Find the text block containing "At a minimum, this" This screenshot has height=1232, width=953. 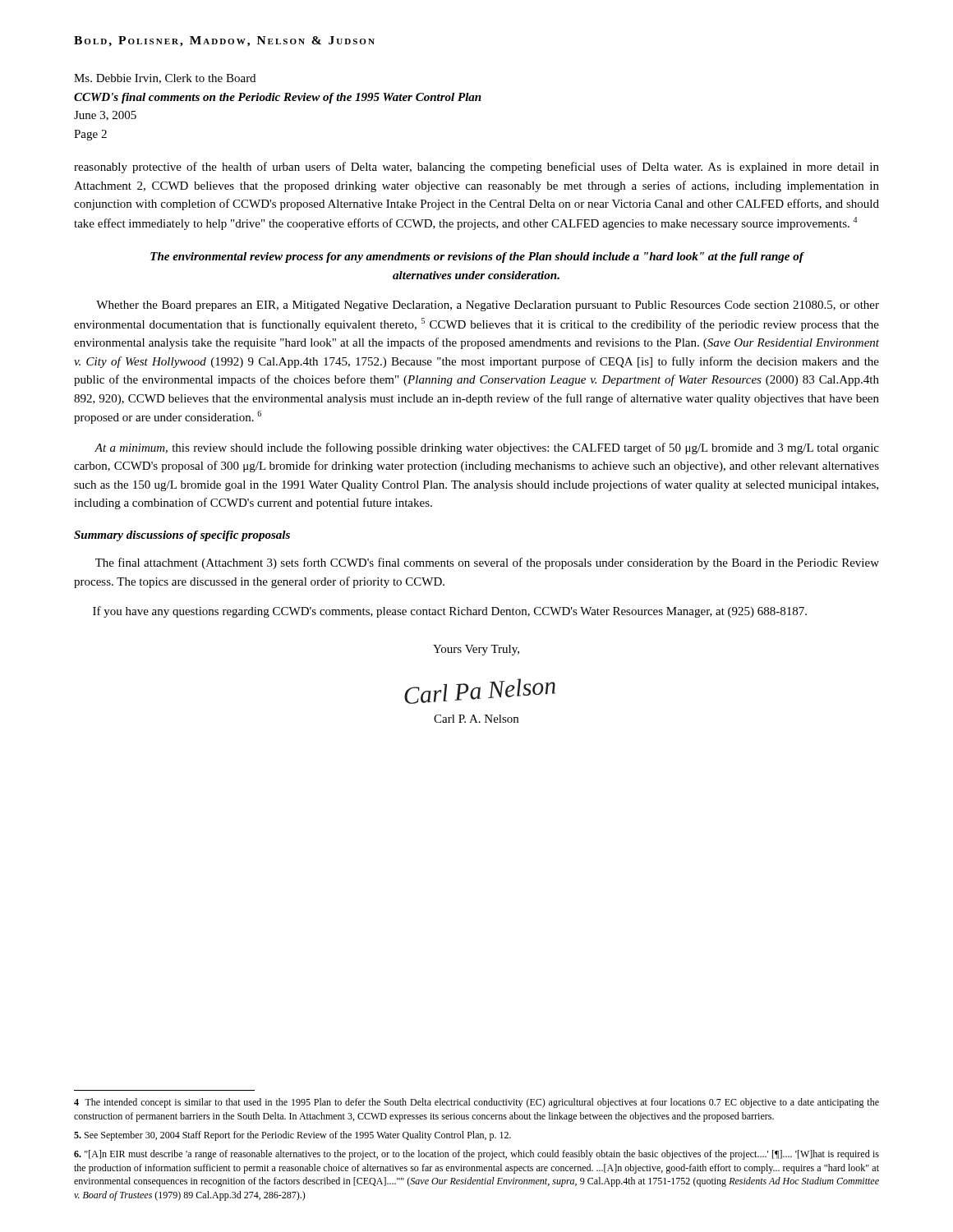[x=476, y=475]
